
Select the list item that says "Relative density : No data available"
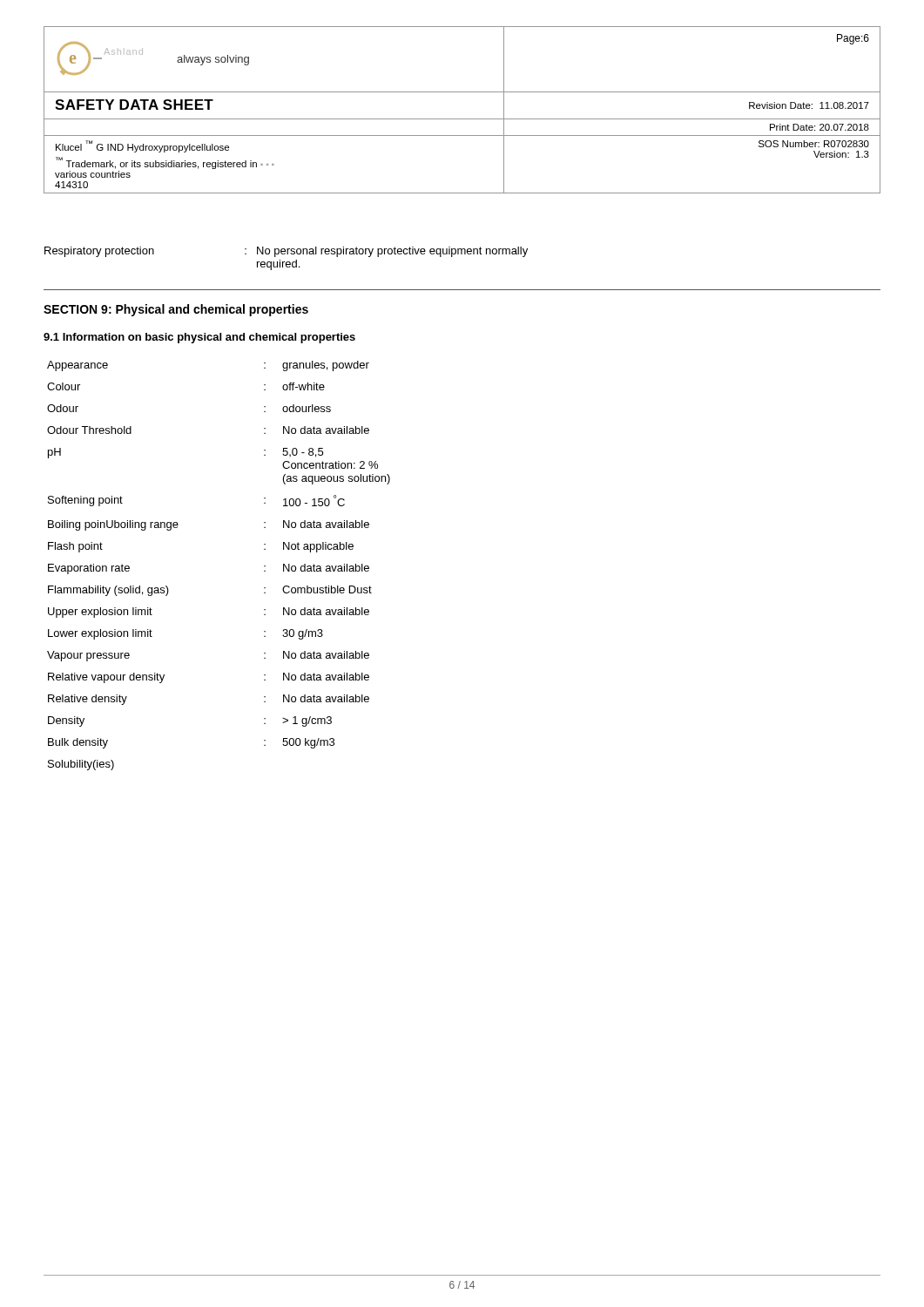[93, 699]
